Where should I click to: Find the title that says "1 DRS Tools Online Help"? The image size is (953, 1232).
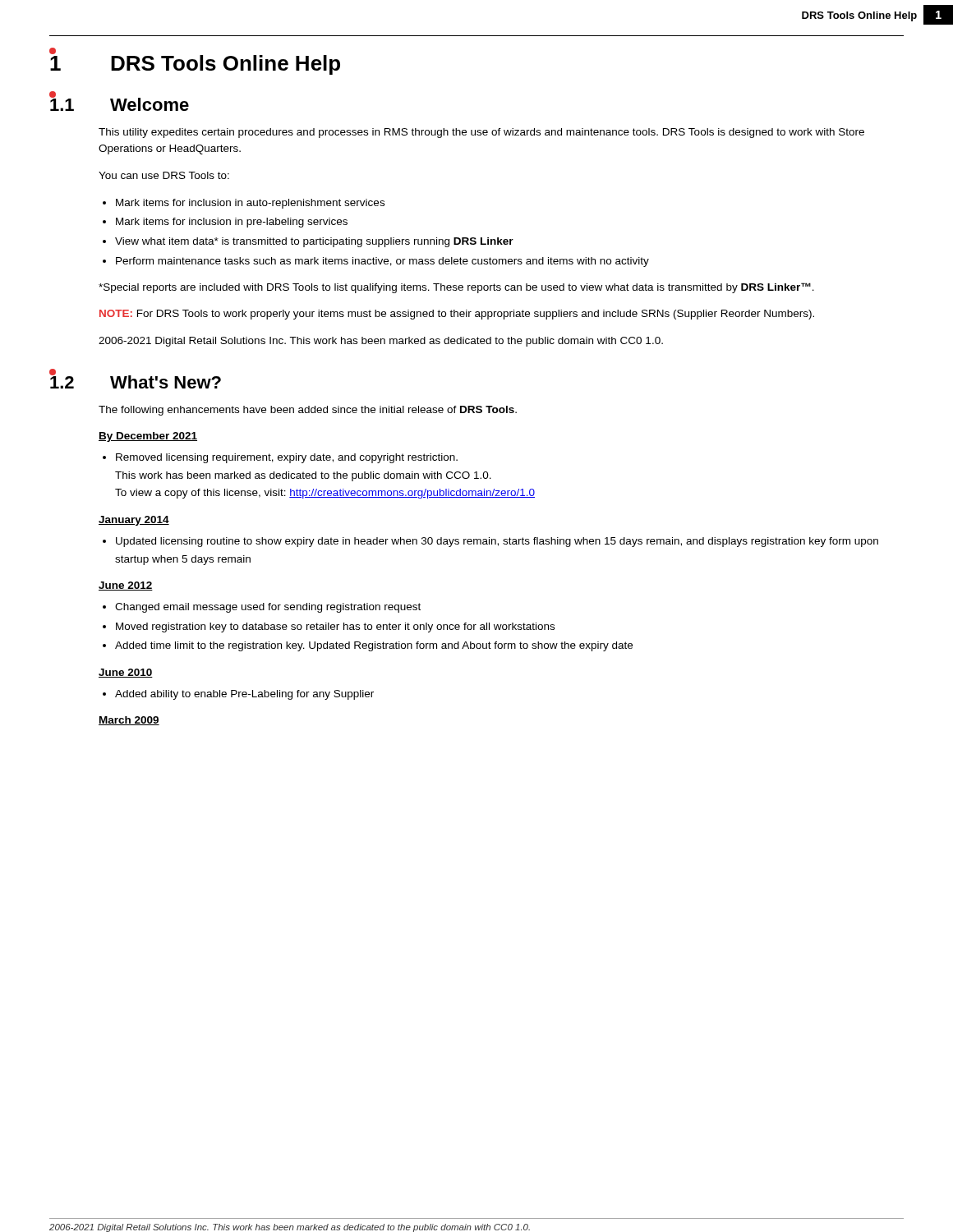(x=195, y=64)
